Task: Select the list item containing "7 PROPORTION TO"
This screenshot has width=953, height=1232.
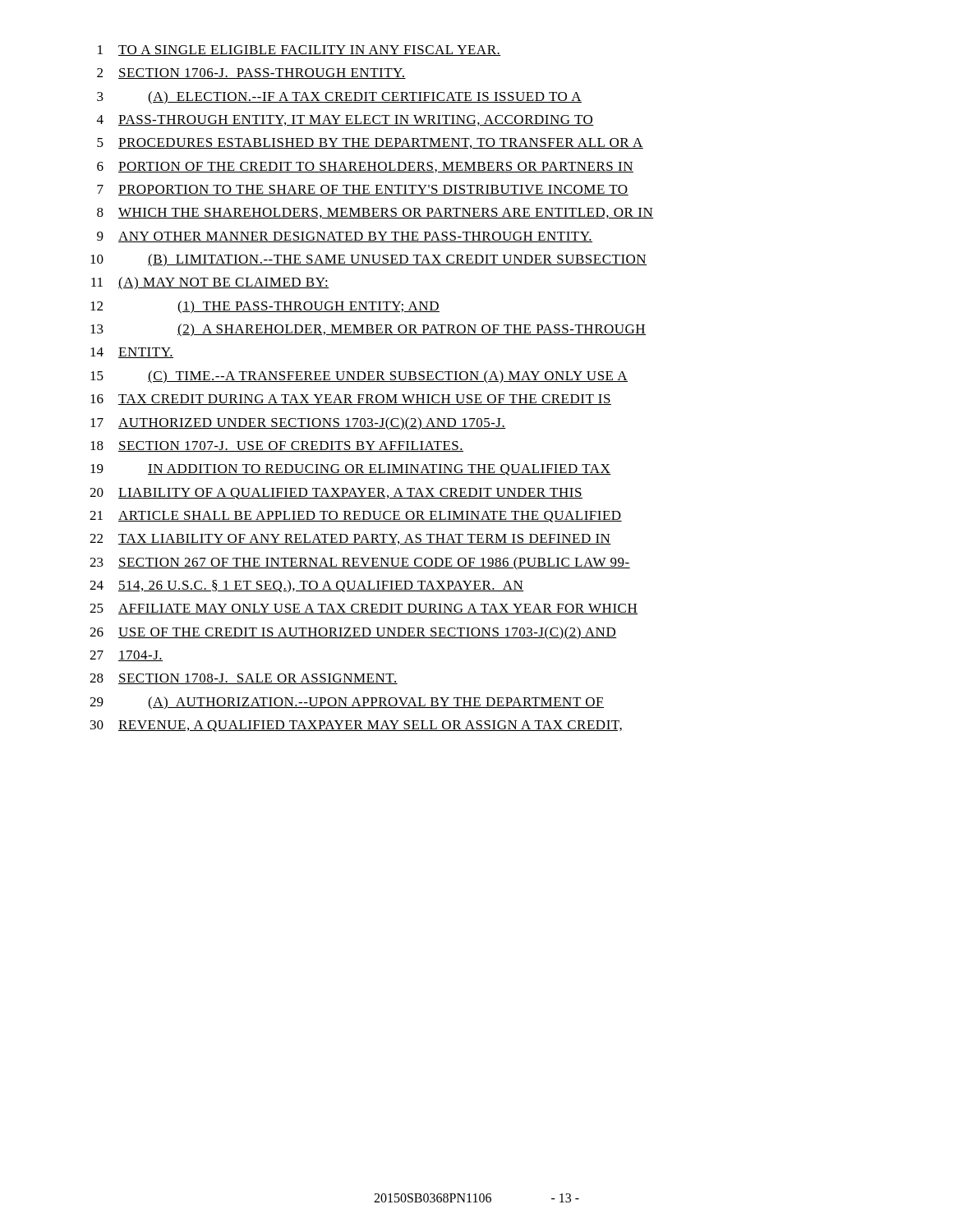Action: click(476, 190)
